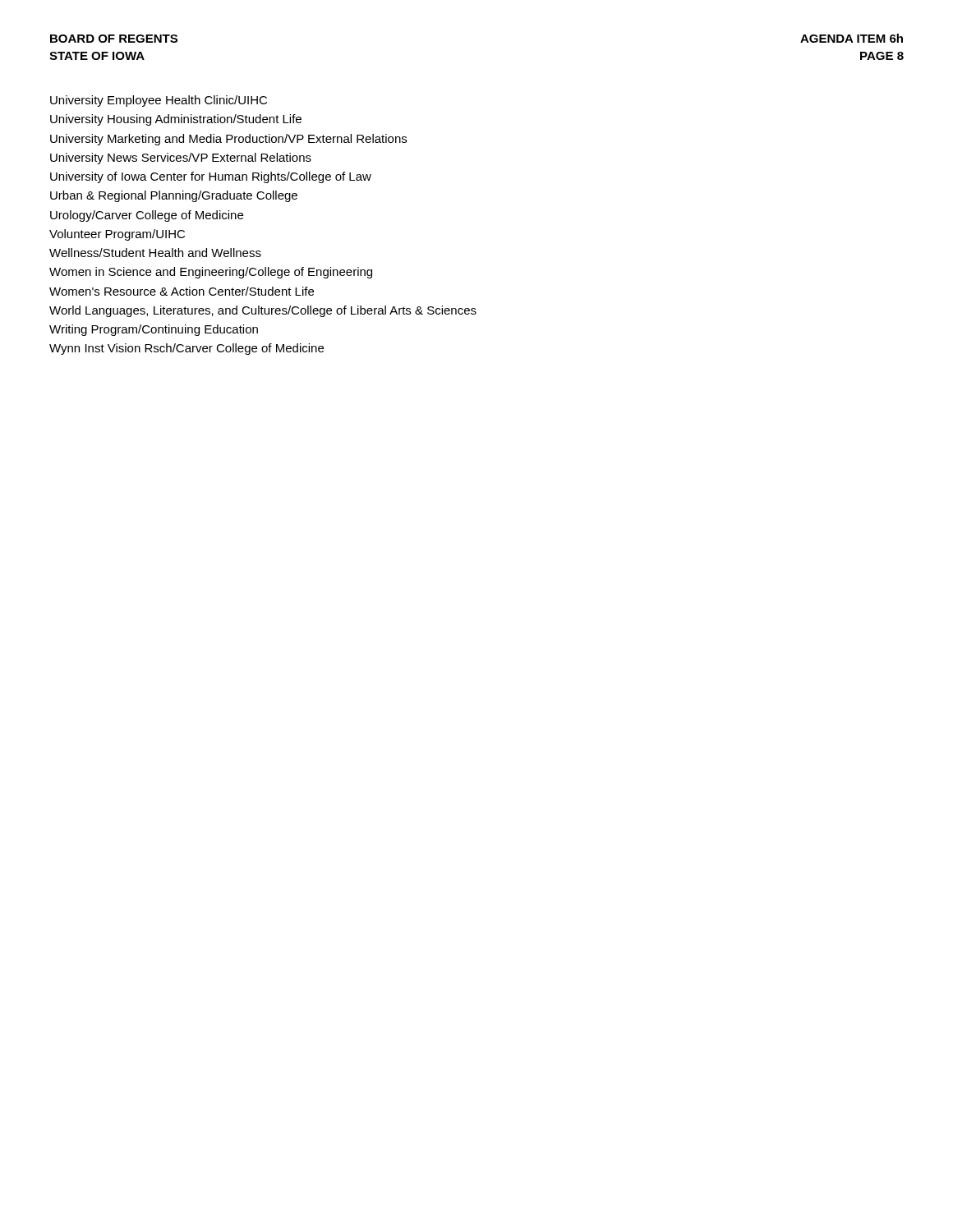Locate the region starting "Wellness/Student Health and Wellness"

click(155, 253)
